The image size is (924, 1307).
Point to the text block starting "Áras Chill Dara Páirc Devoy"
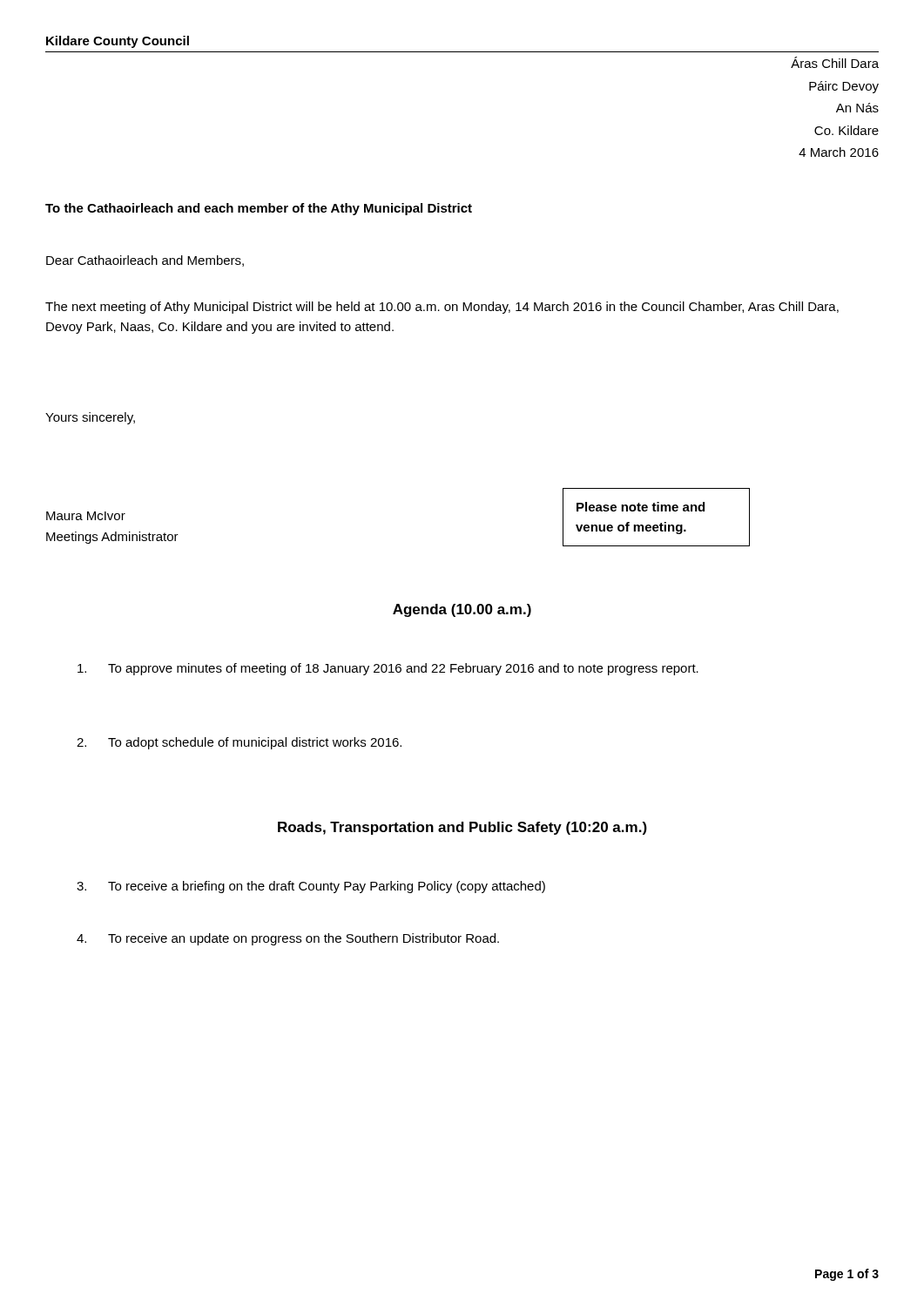835,108
